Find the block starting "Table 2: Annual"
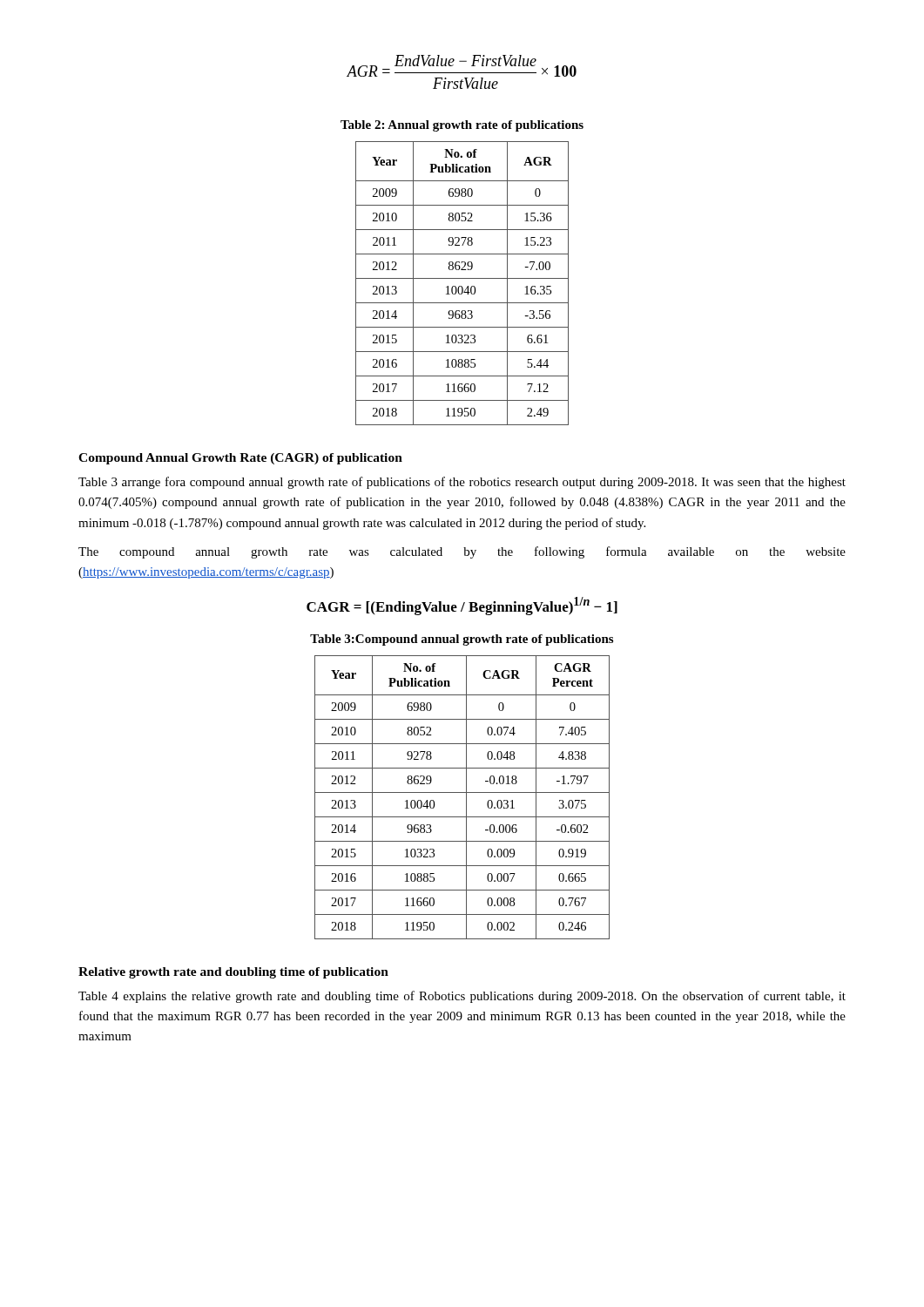 click(x=462, y=125)
